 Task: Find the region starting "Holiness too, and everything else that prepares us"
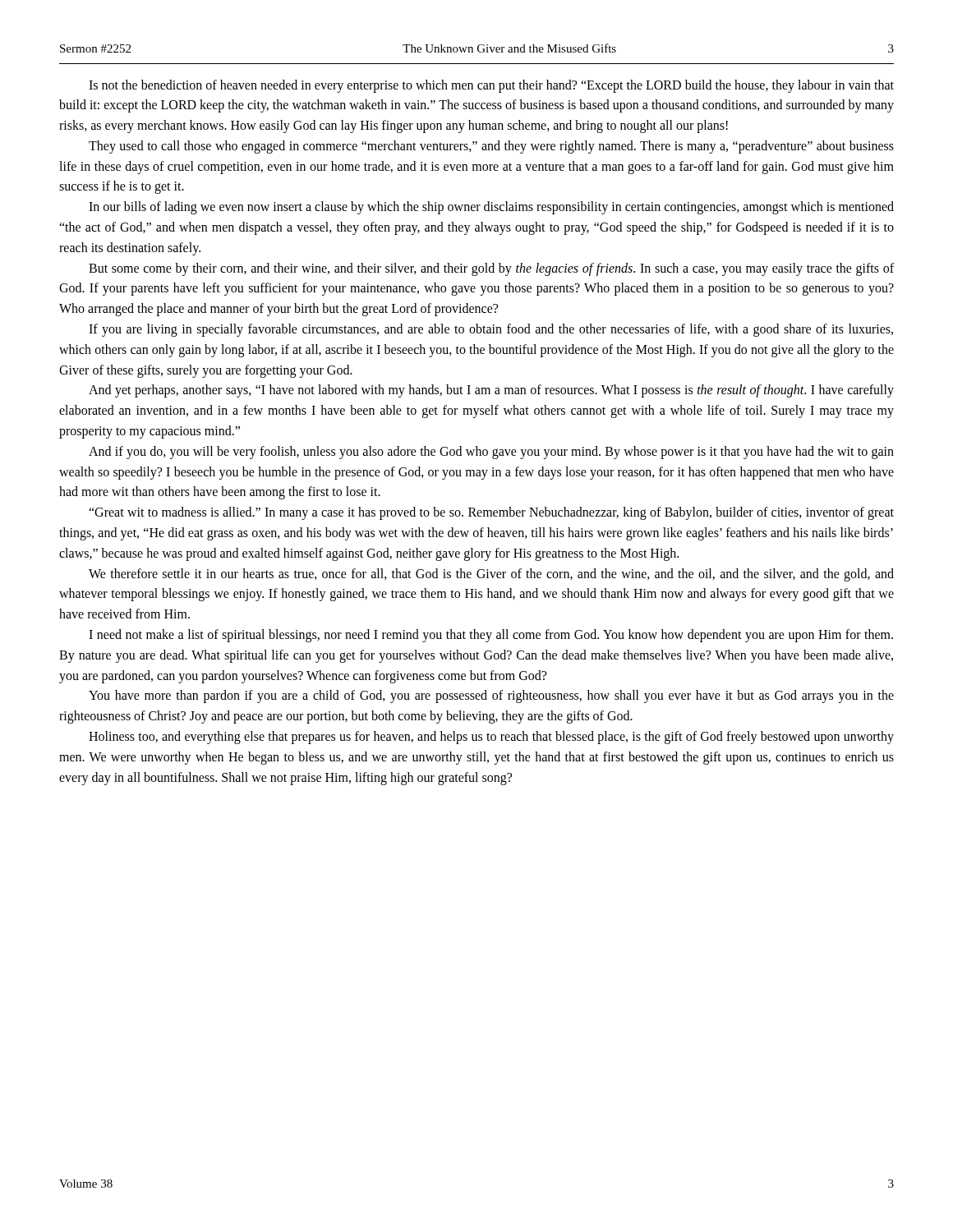pos(476,757)
